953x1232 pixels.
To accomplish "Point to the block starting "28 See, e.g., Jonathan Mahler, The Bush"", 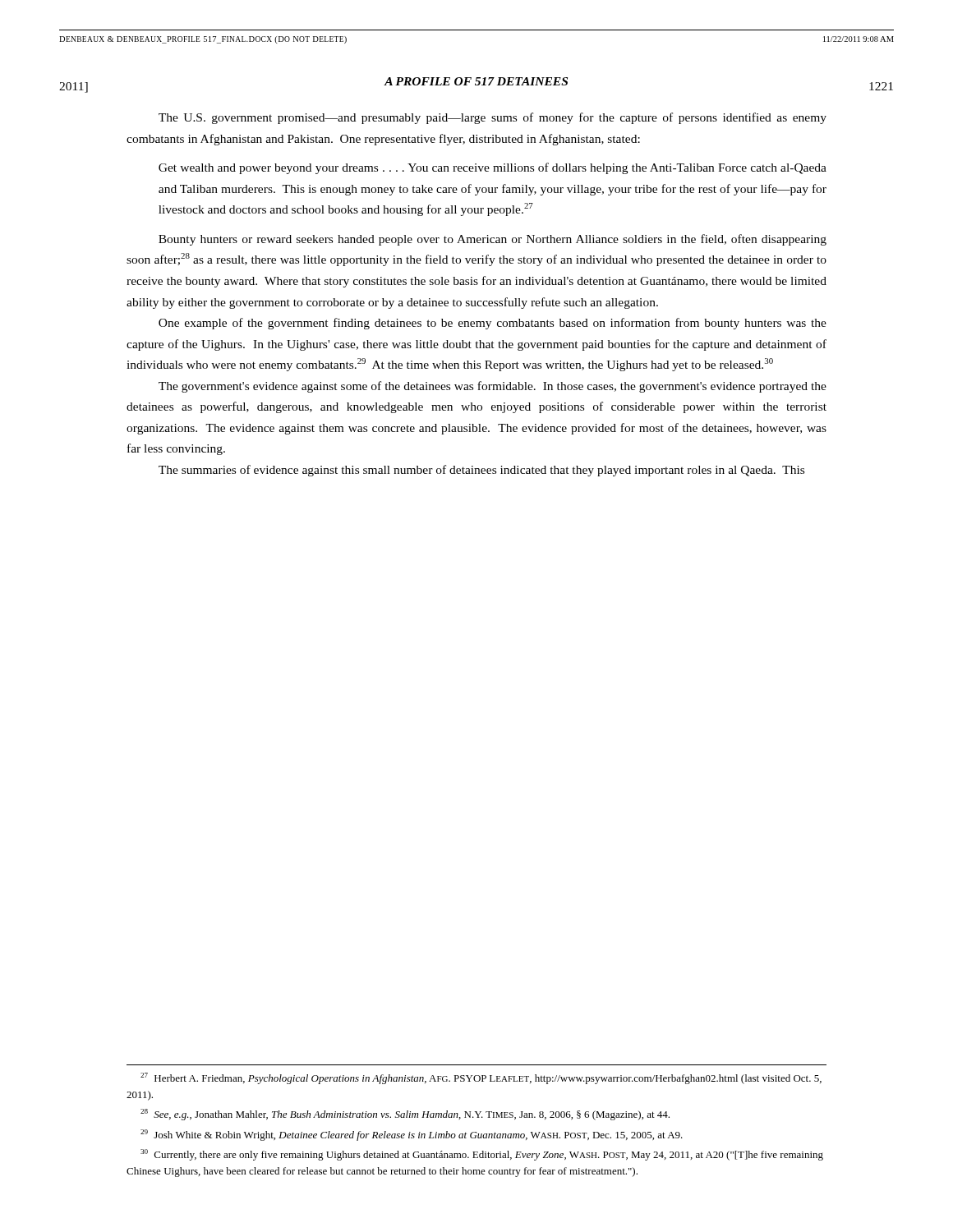I will click(x=398, y=1115).
